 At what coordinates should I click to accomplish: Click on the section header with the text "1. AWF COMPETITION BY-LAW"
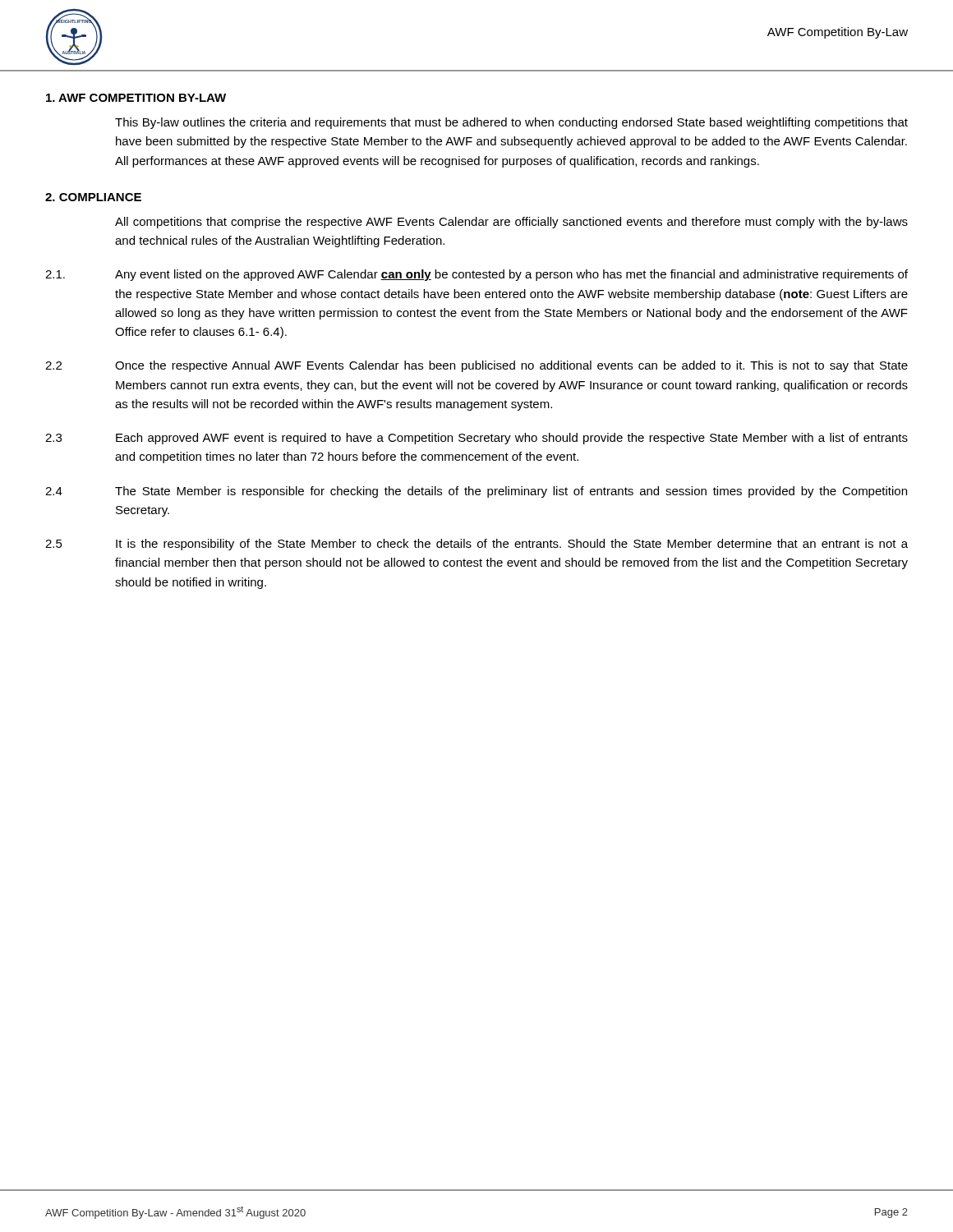click(136, 97)
